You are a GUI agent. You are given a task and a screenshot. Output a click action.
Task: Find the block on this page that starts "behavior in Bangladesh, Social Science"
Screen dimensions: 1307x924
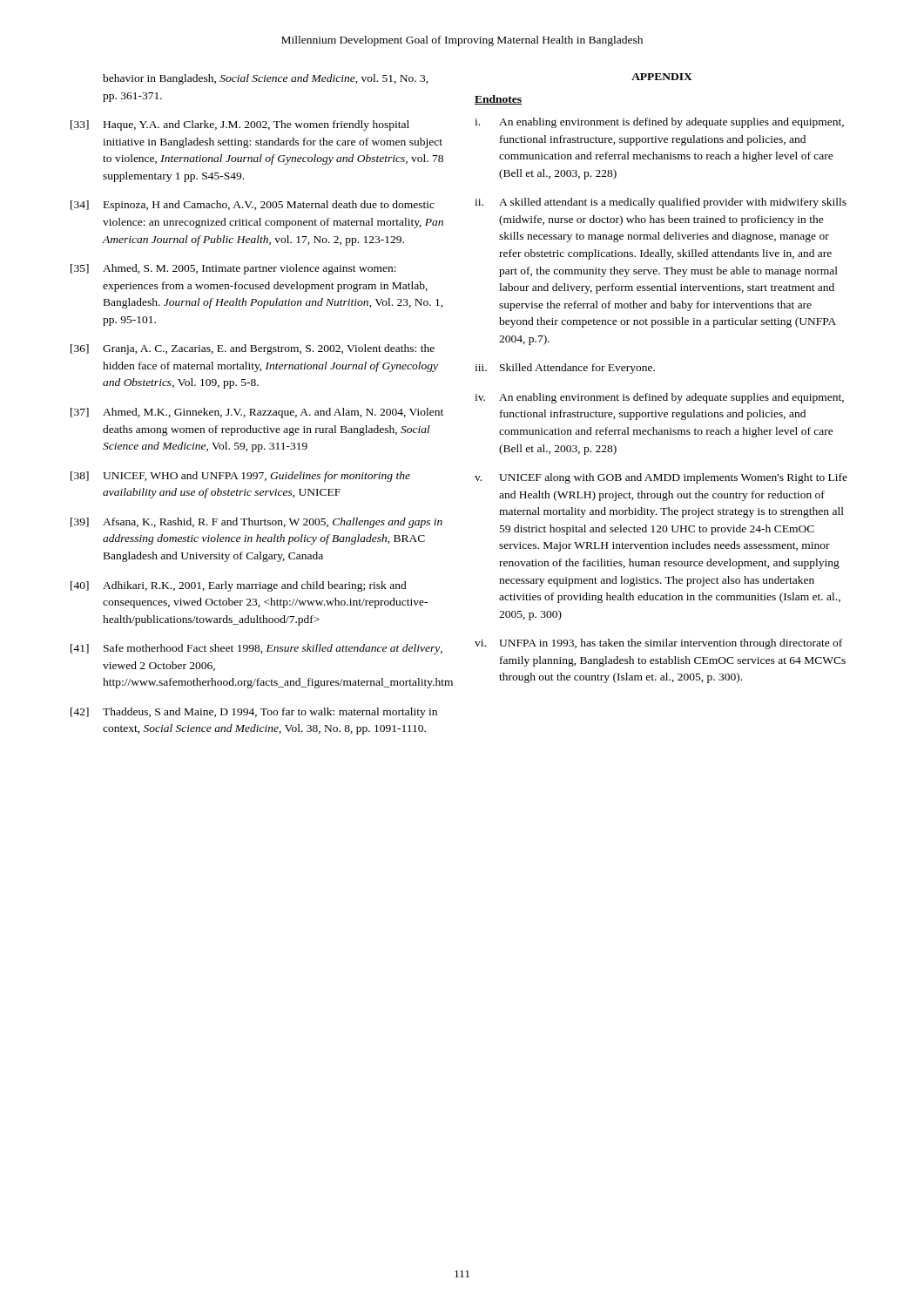pyautogui.click(x=266, y=87)
